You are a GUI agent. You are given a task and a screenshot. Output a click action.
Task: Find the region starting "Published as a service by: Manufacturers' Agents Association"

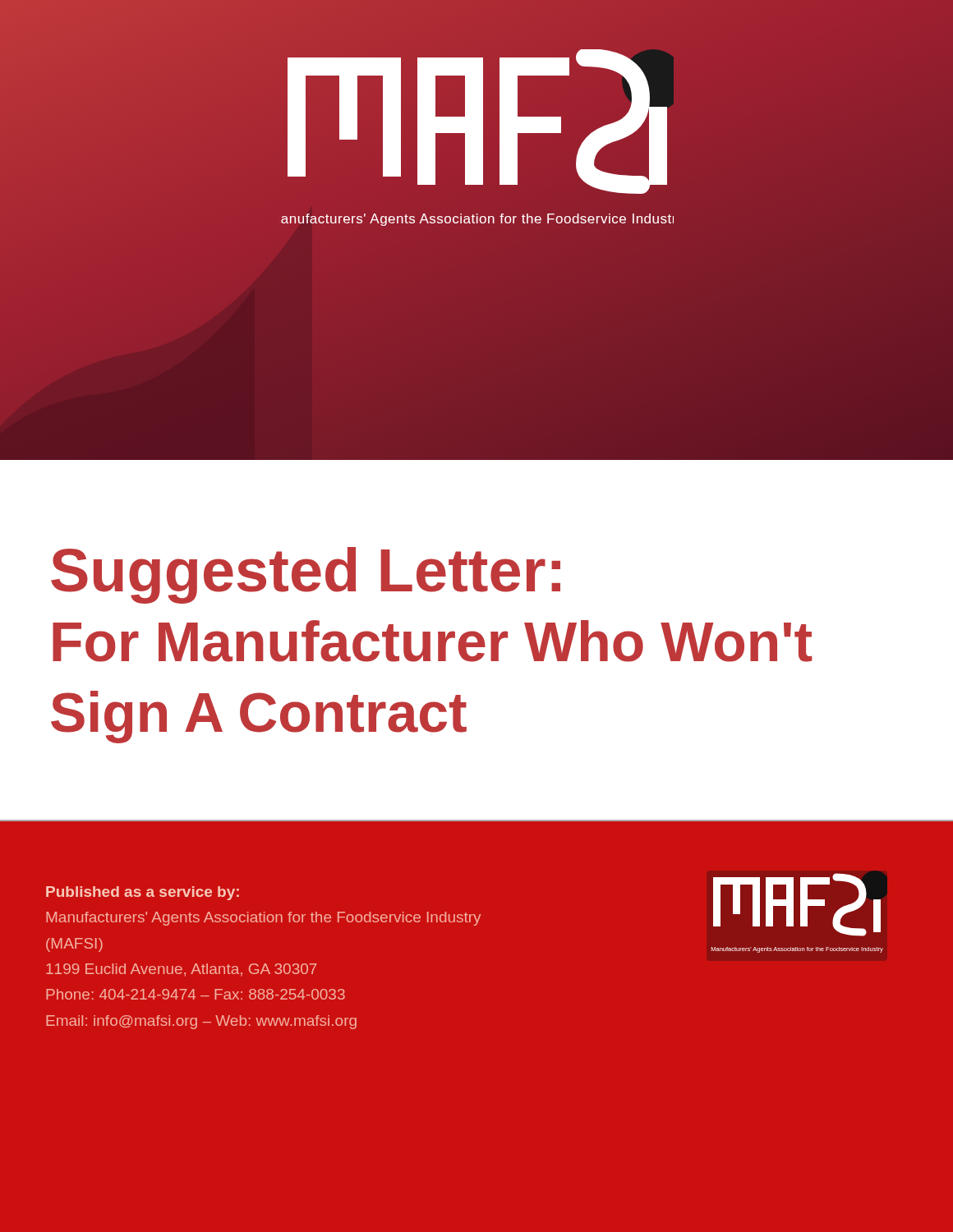263,956
